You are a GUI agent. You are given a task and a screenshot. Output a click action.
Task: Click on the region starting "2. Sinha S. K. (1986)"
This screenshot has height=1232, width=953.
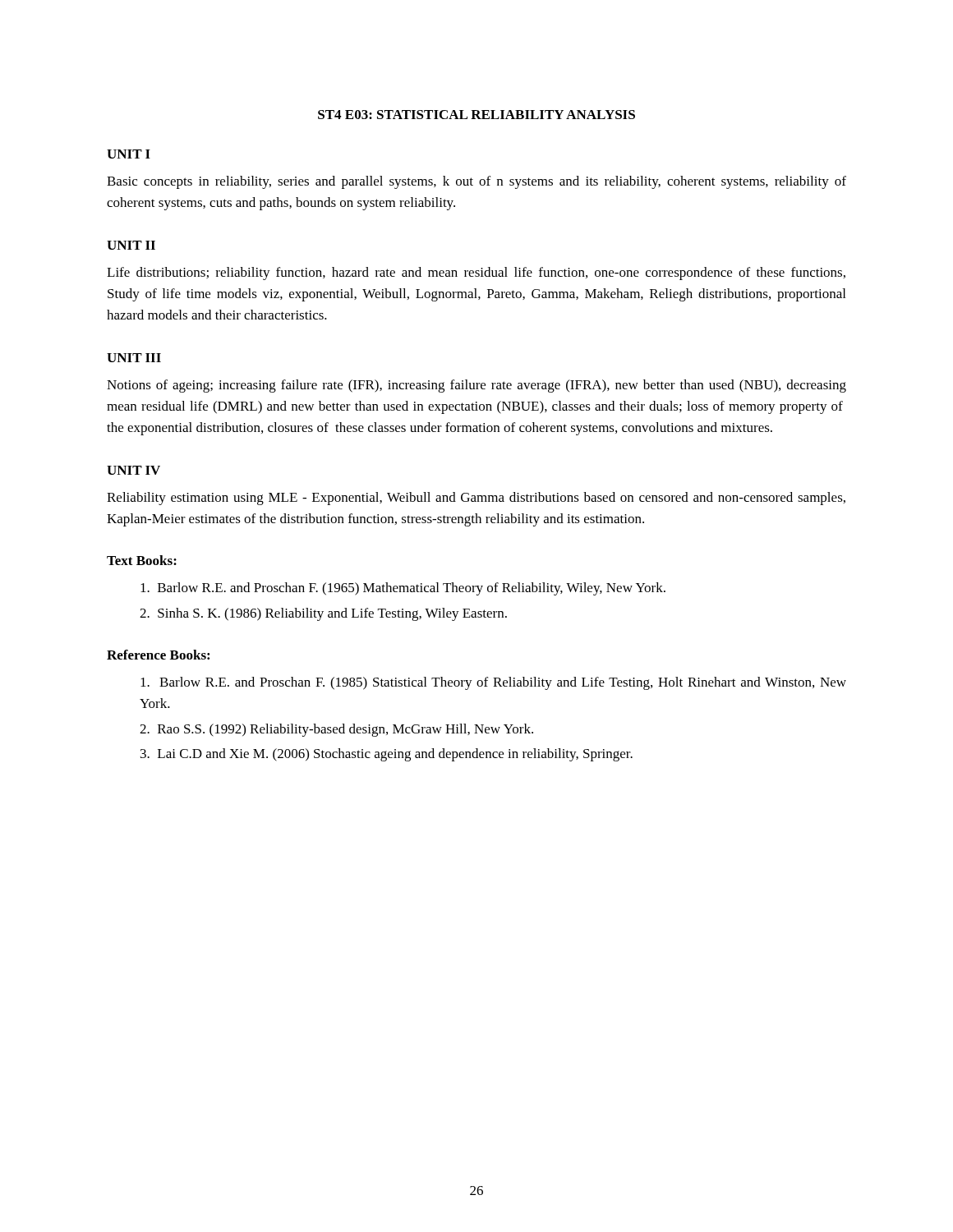click(x=324, y=613)
